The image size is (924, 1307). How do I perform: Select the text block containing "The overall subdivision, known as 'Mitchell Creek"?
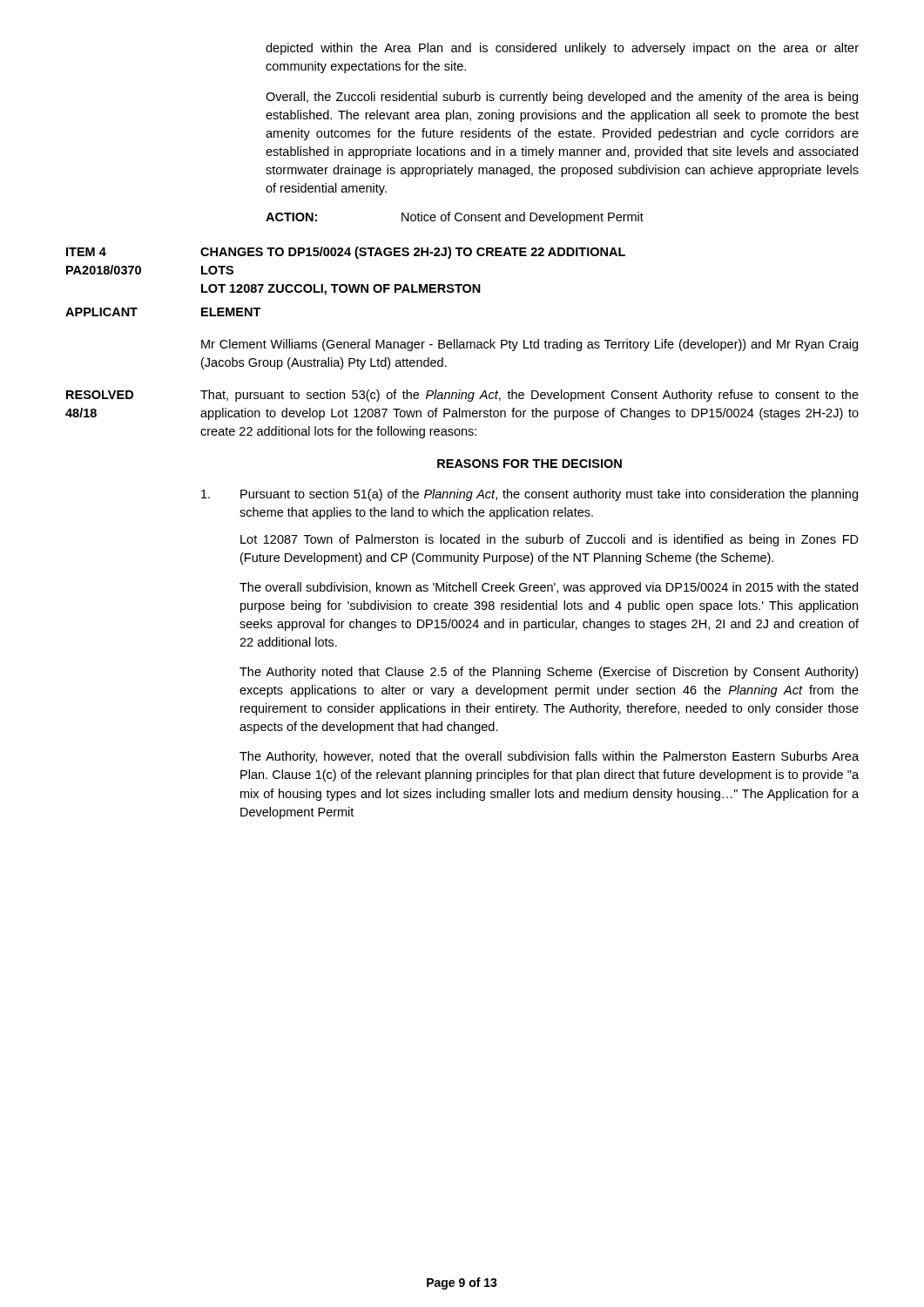click(549, 615)
